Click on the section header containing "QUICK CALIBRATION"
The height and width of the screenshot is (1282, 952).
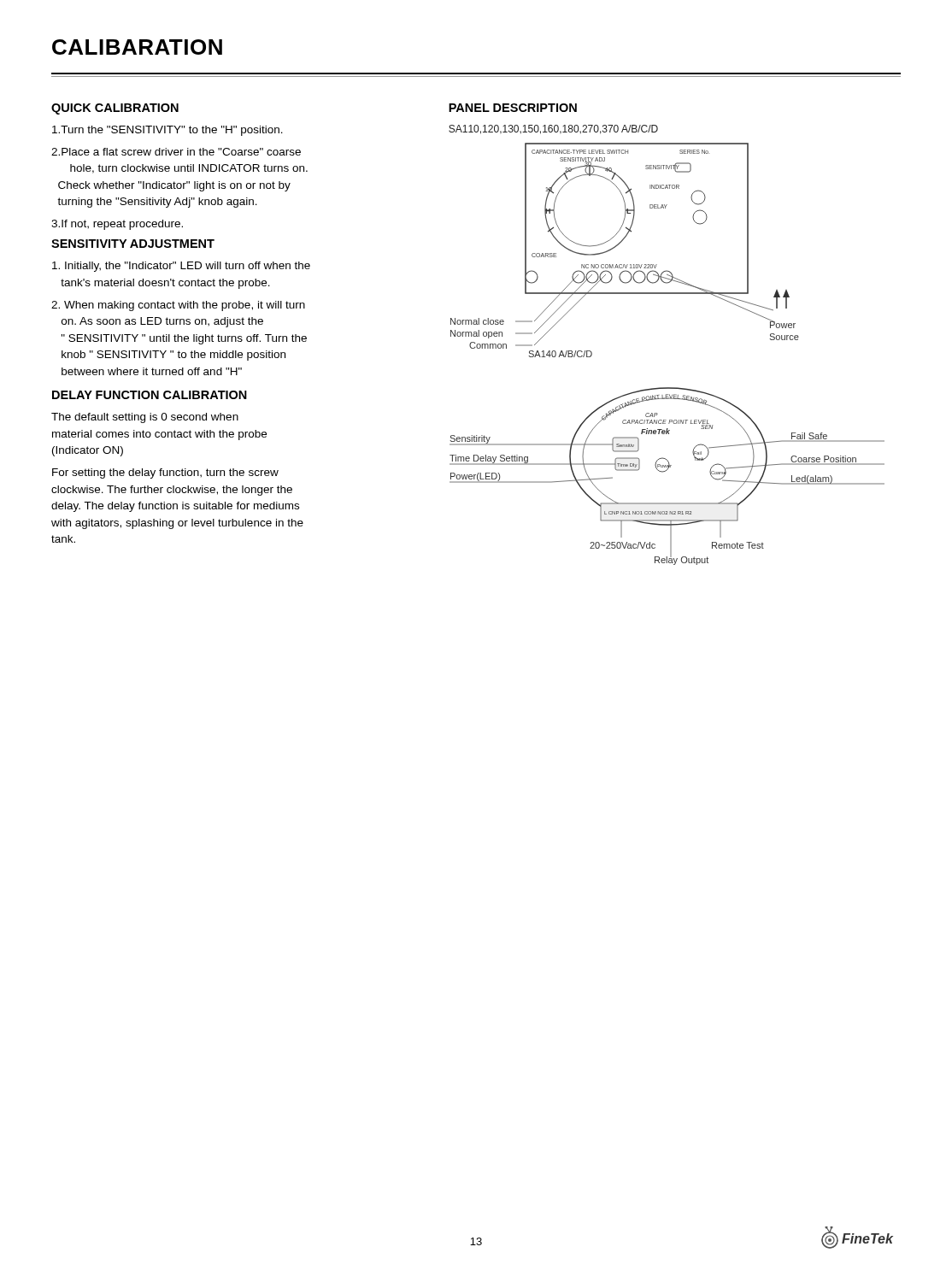[x=115, y=108]
